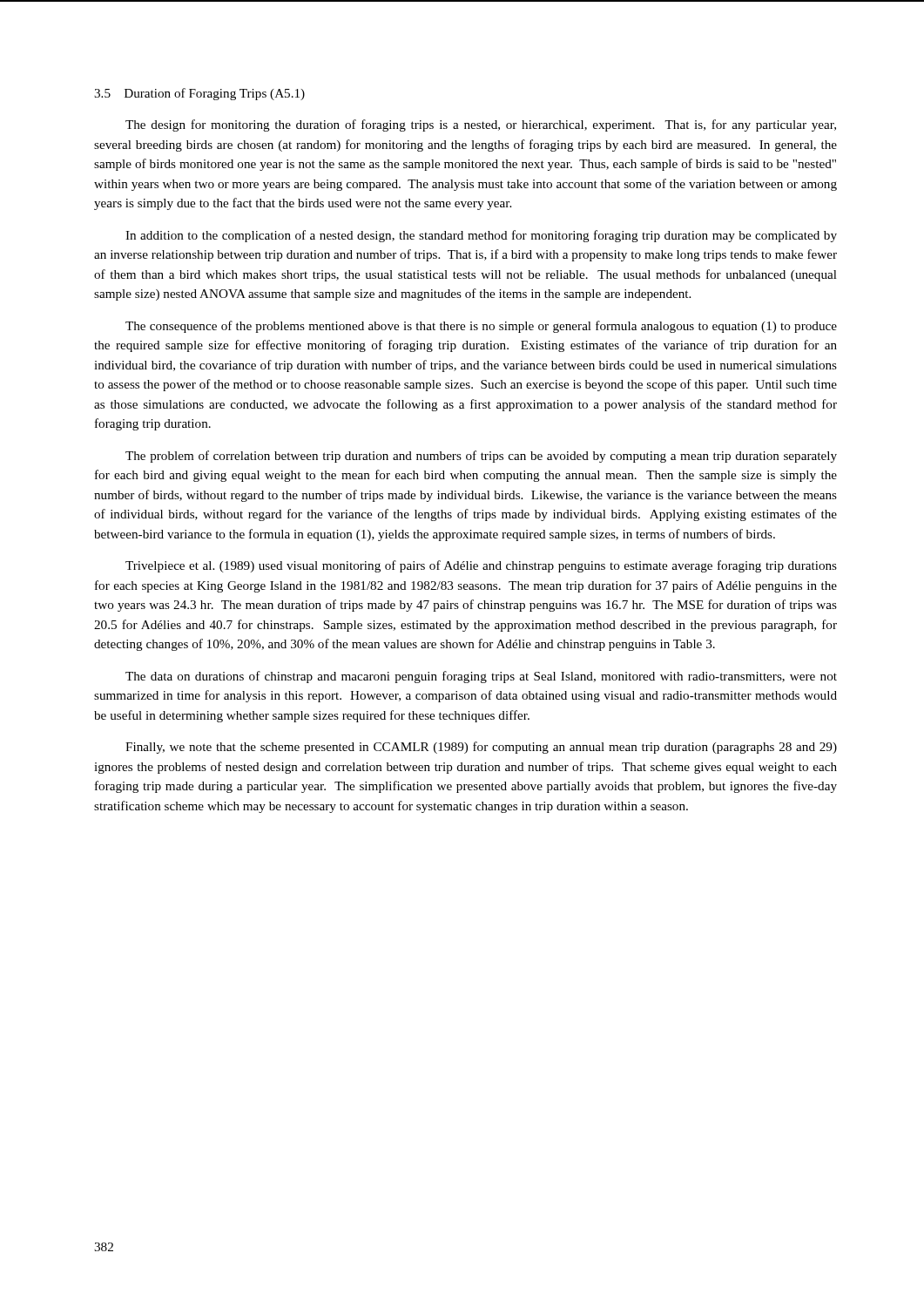
Task: Locate the text block with the text "In addition to the complication of a"
Action: (x=465, y=264)
